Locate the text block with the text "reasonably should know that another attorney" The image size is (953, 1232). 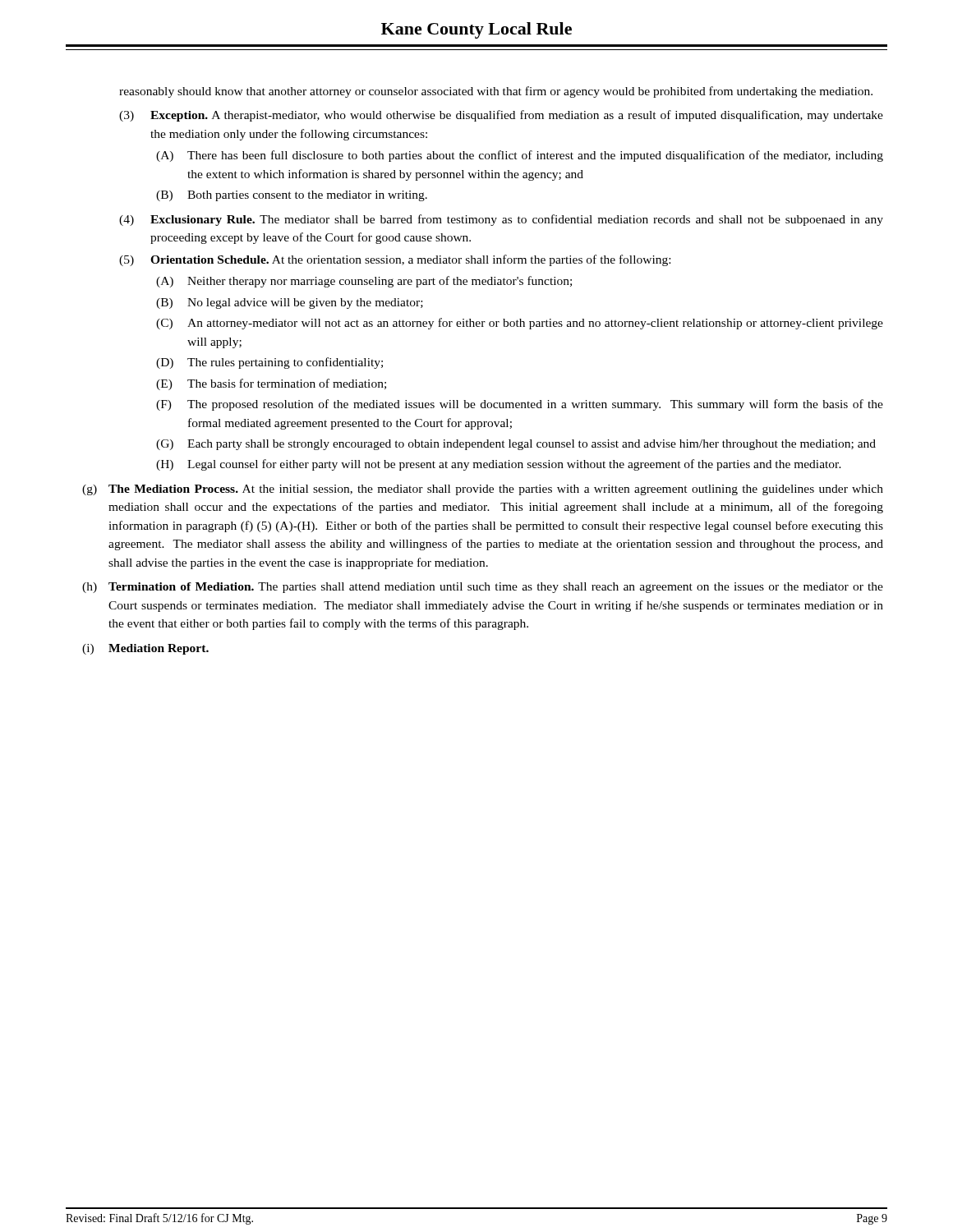496,91
